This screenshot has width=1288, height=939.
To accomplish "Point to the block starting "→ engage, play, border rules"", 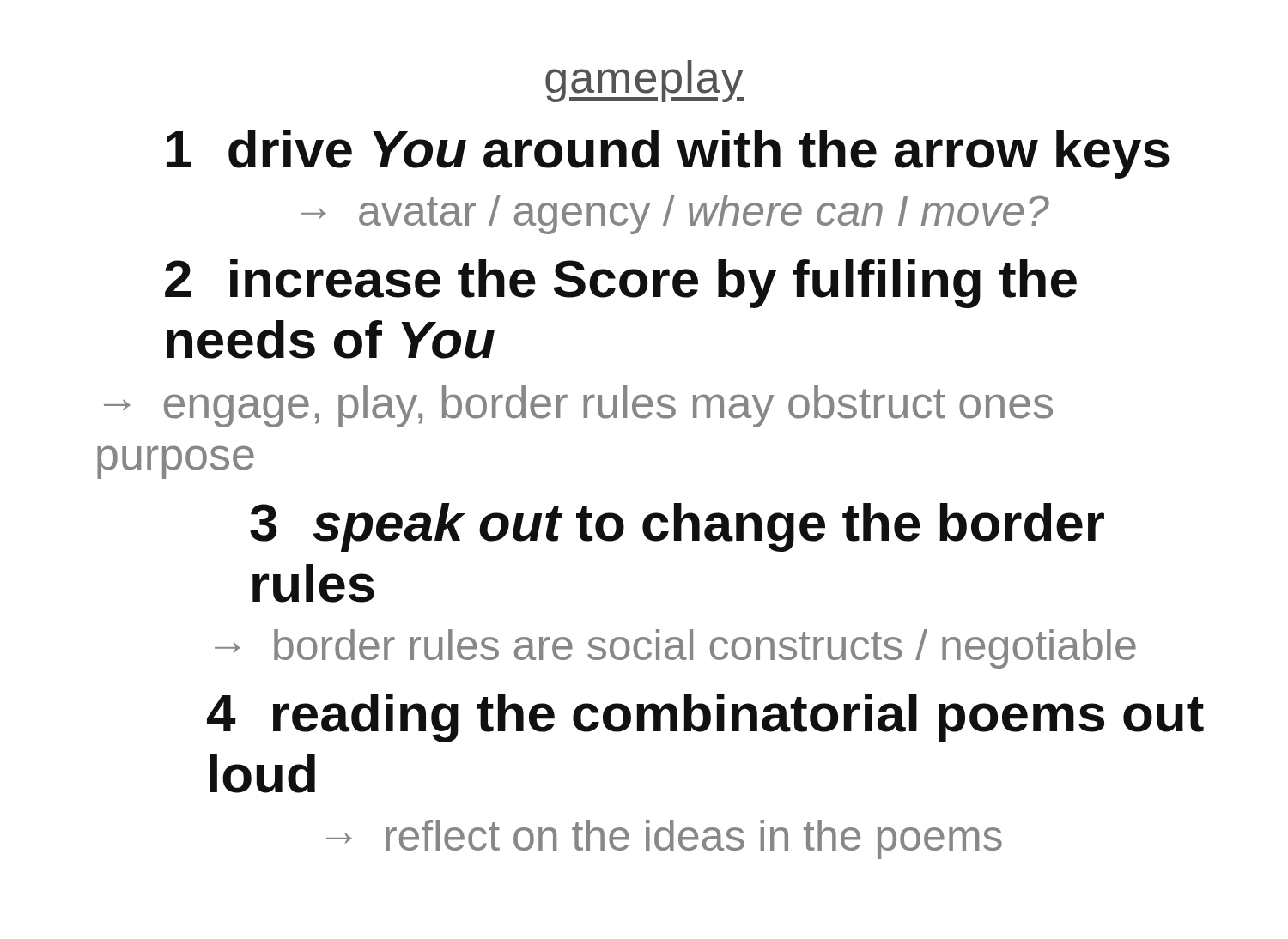I will [x=574, y=428].
